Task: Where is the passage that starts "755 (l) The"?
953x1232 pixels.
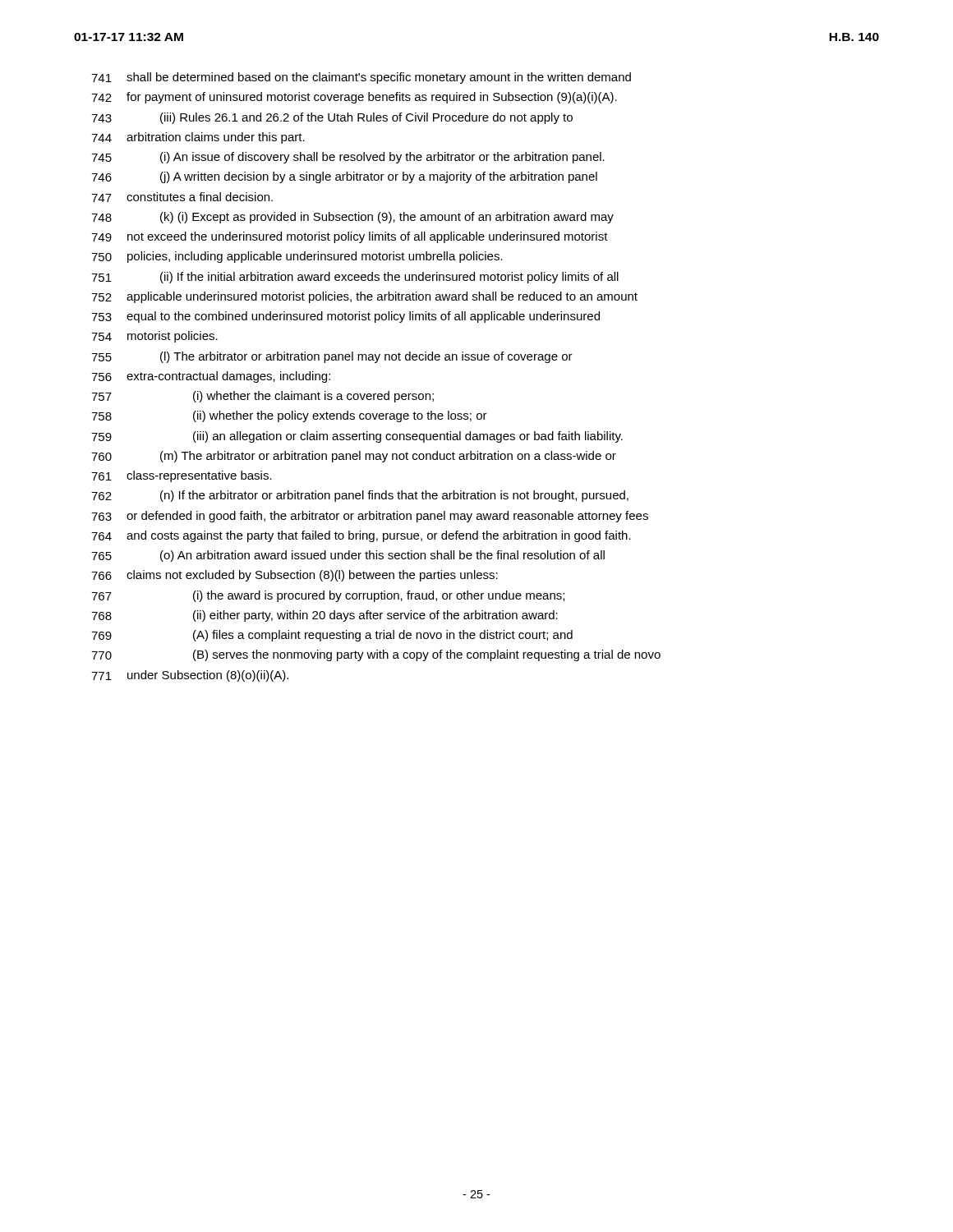Action: (x=476, y=356)
